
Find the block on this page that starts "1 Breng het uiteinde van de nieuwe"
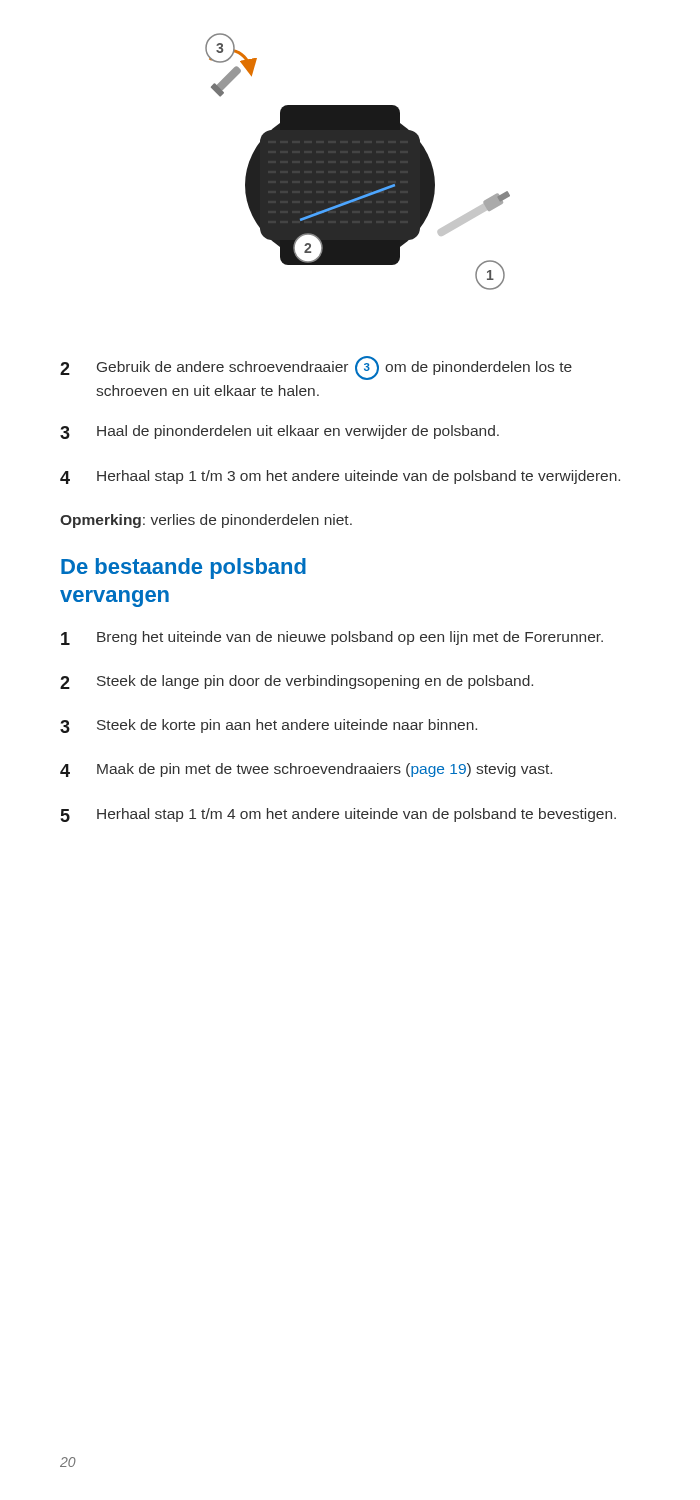pyautogui.click(x=350, y=639)
